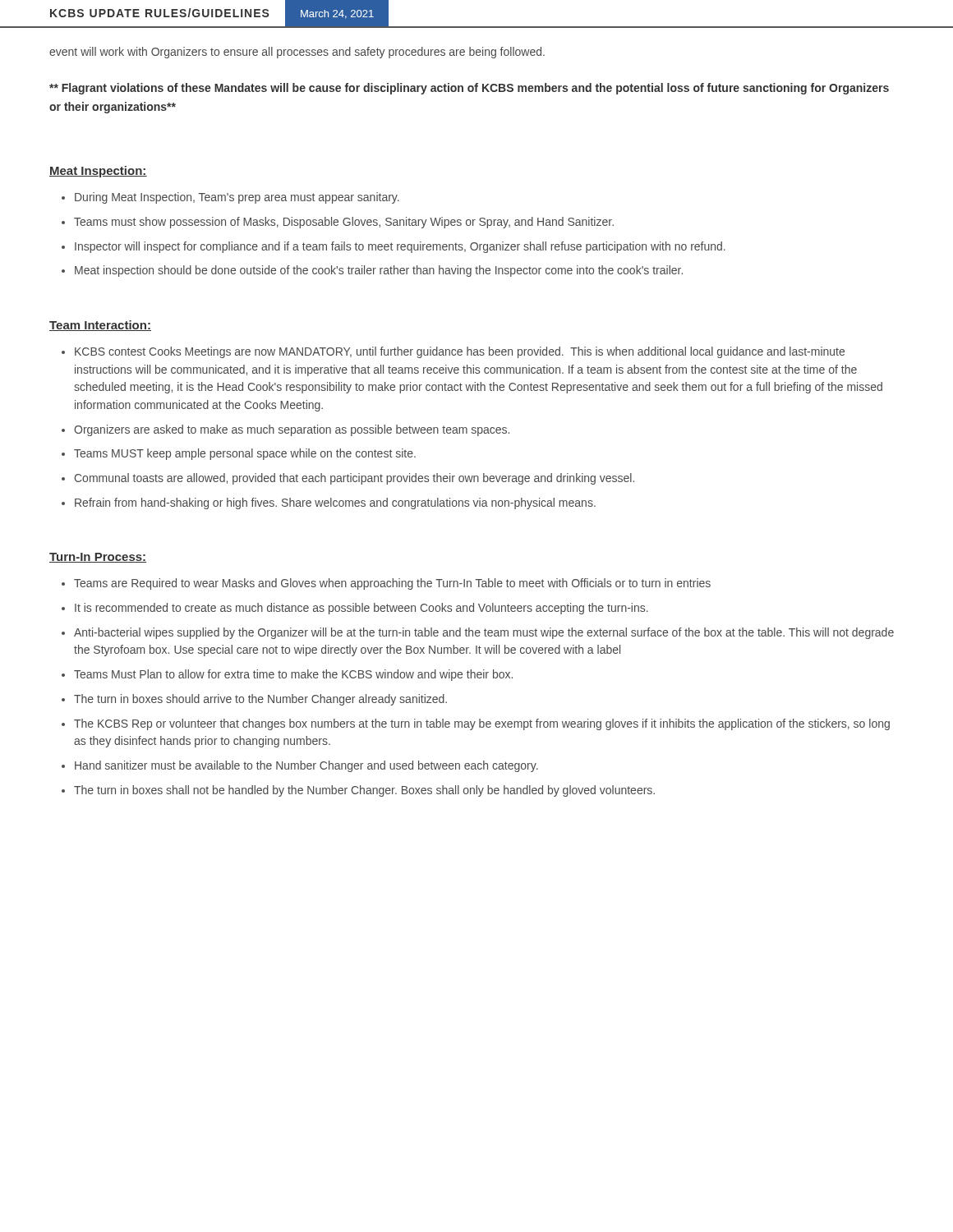The image size is (953, 1232).
Task: Locate the list item with the text "During Meat Inspection,"
Action: [237, 197]
